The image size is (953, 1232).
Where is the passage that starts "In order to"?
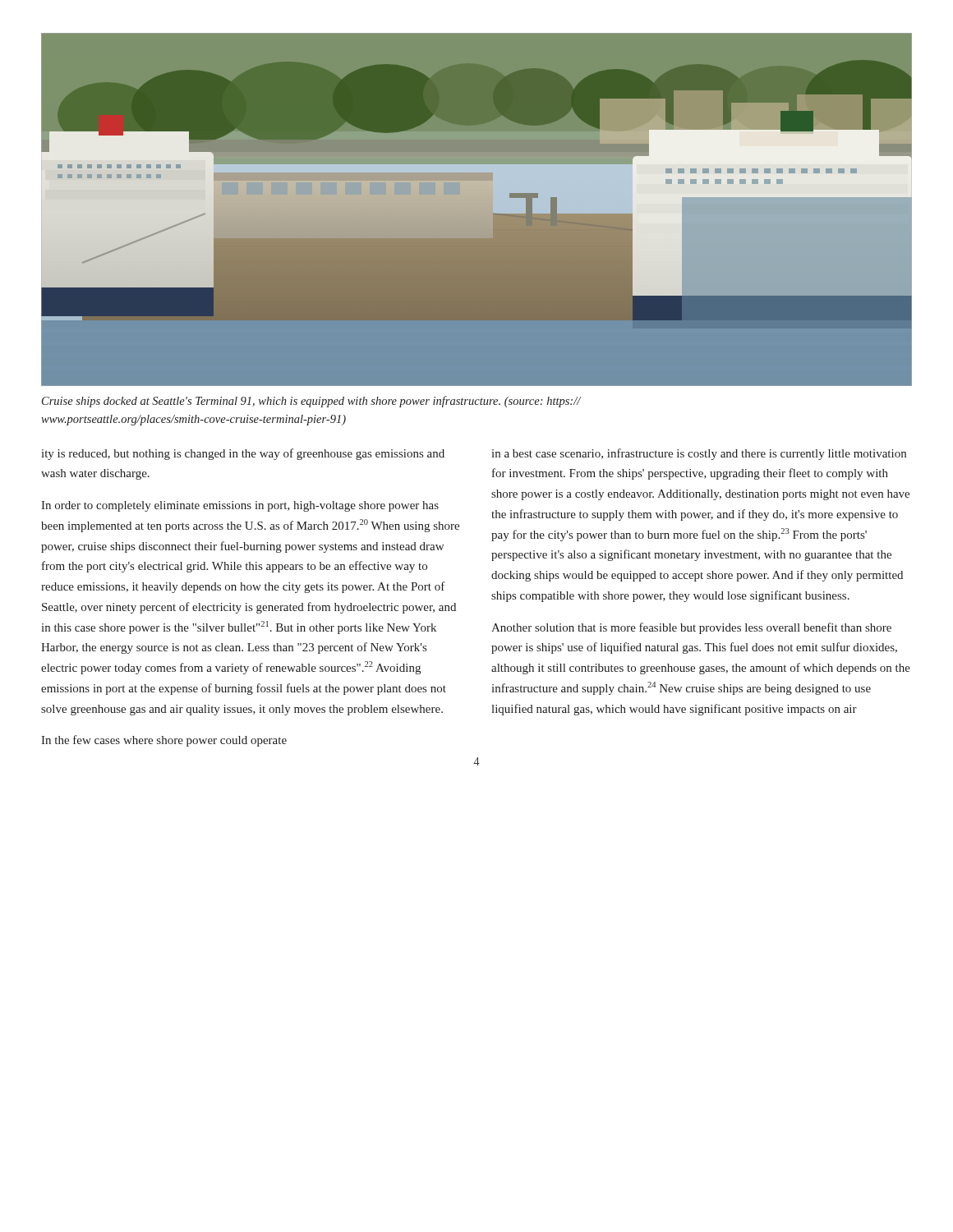tap(250, 607)
